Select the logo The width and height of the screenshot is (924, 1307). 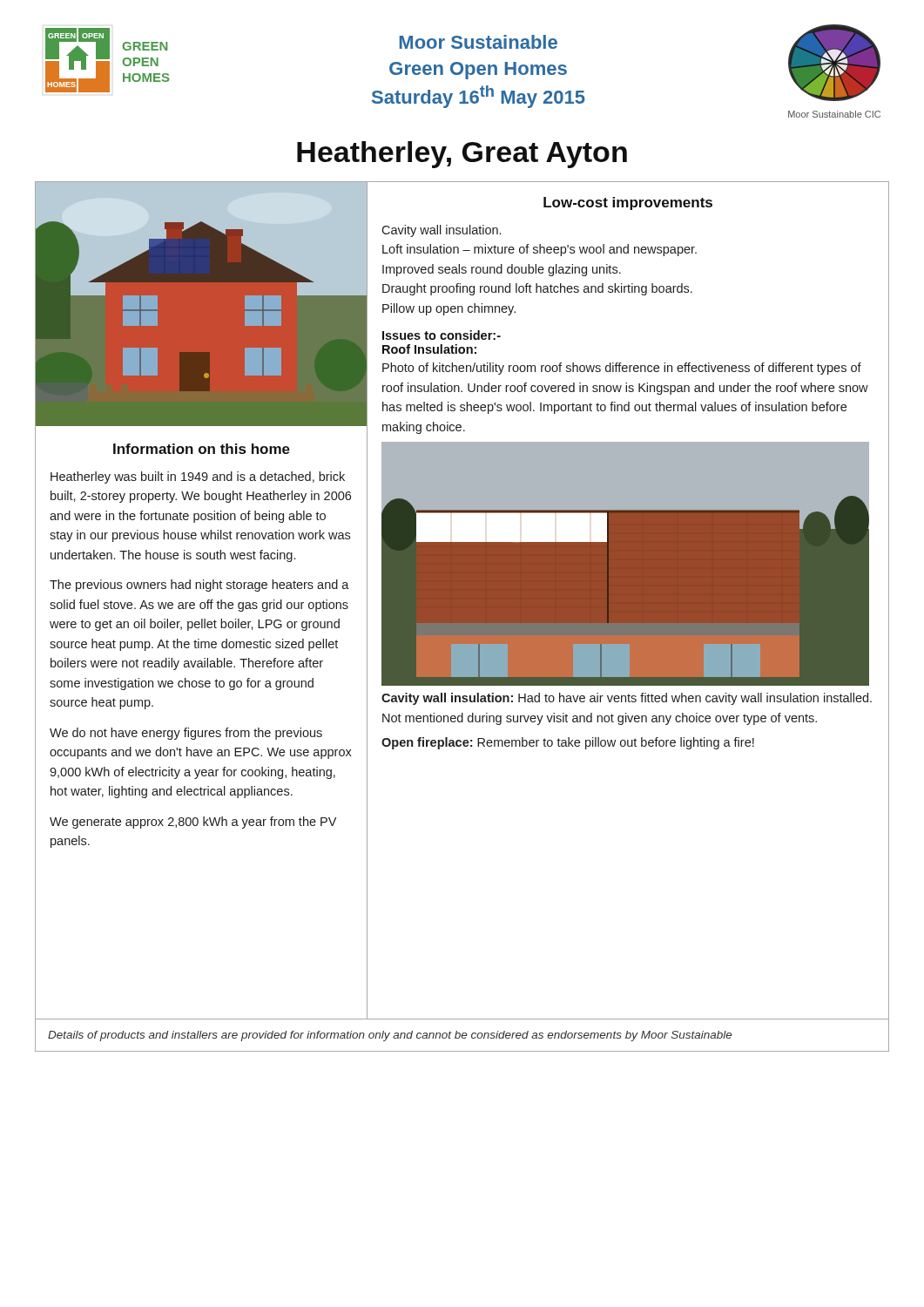click(834, 72)
